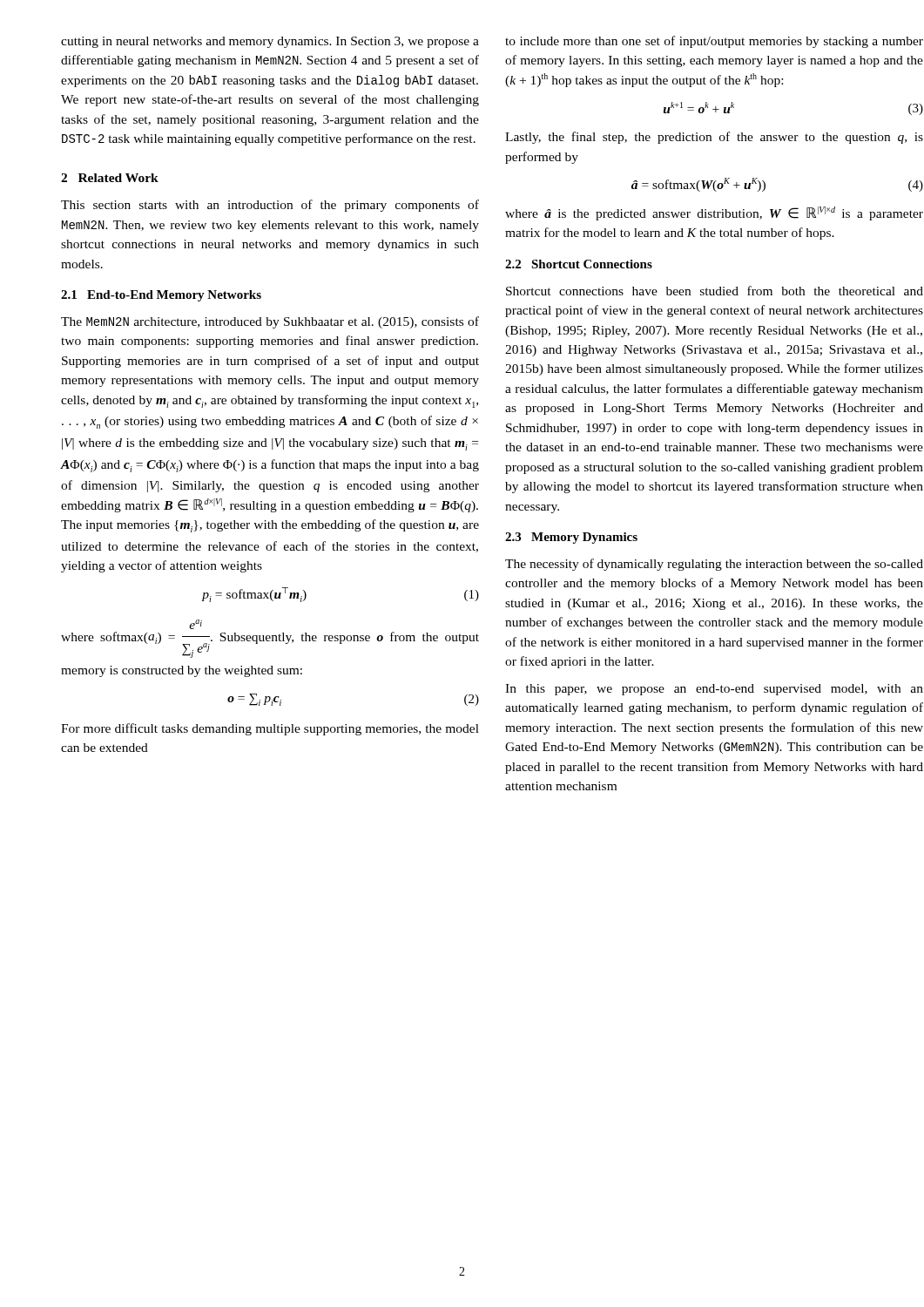Navigate to the element starting "2.3 Memory Dynamics"
Viewport: 924px width, 1307px height.
571,537
